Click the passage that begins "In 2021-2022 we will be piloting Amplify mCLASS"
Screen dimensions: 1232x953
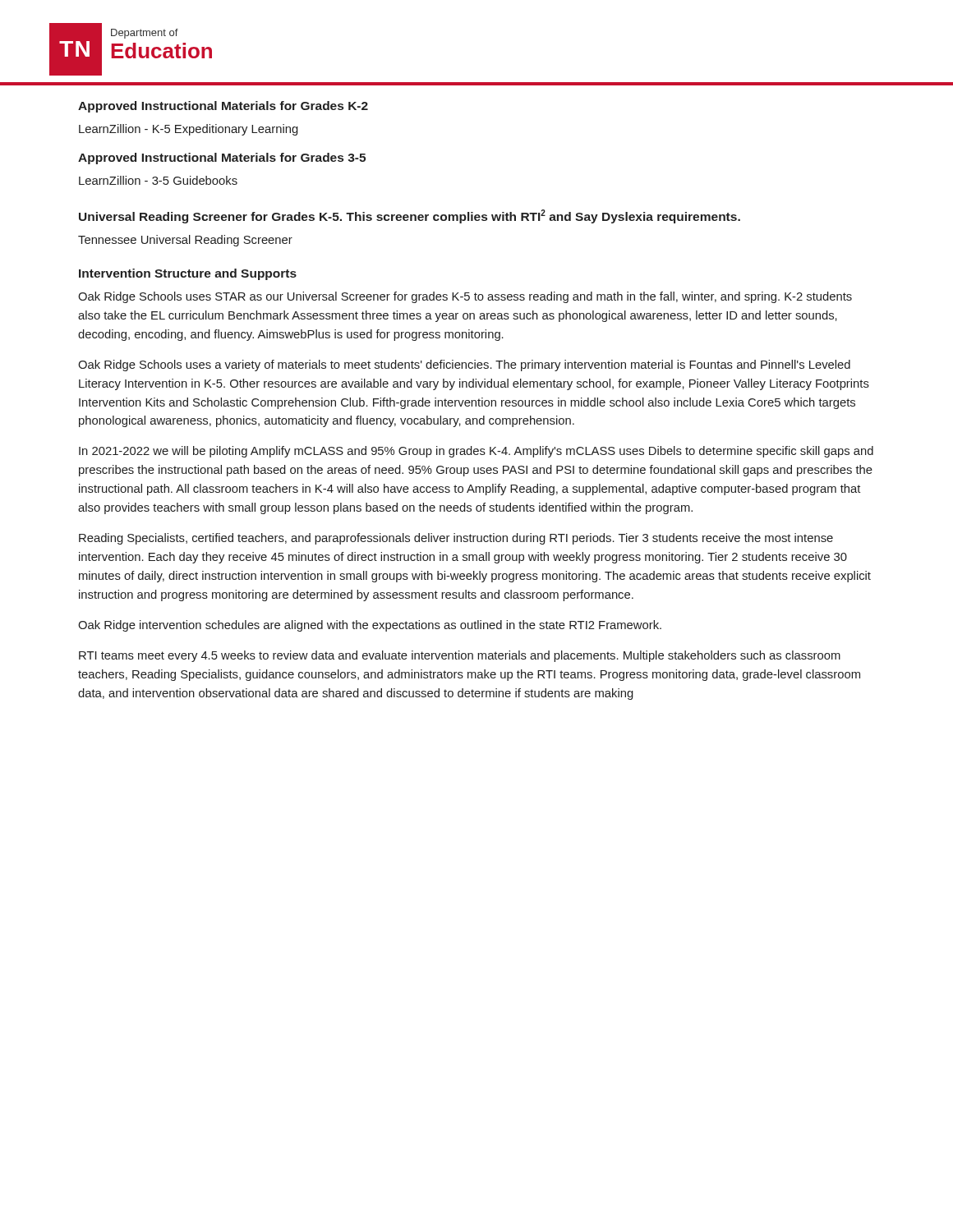(476, 480)
